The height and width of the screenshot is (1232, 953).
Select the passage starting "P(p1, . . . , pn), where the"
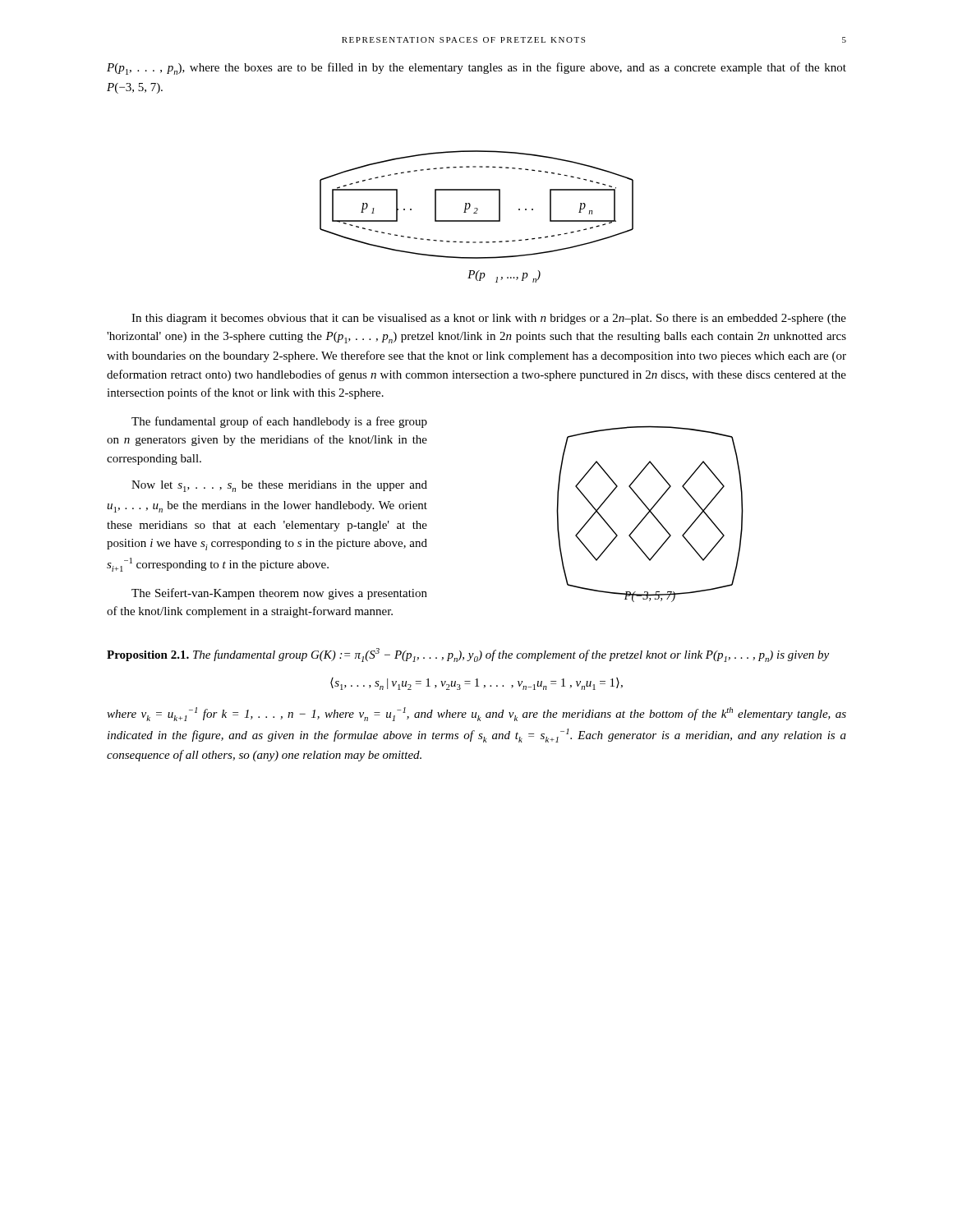pyautogui.click(x=476, y=77)
